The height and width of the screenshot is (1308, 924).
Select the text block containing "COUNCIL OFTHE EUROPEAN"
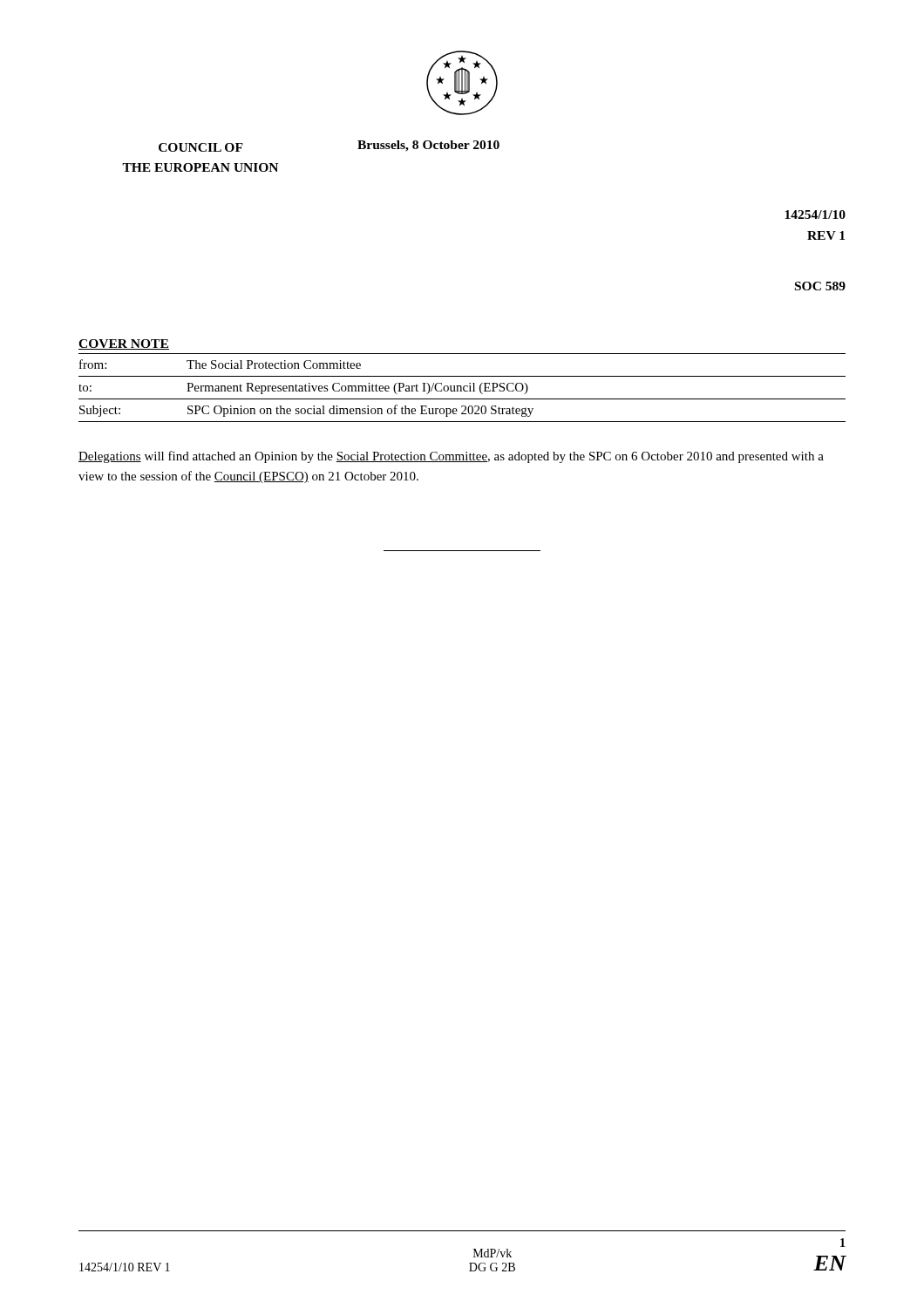coord(462,157)
